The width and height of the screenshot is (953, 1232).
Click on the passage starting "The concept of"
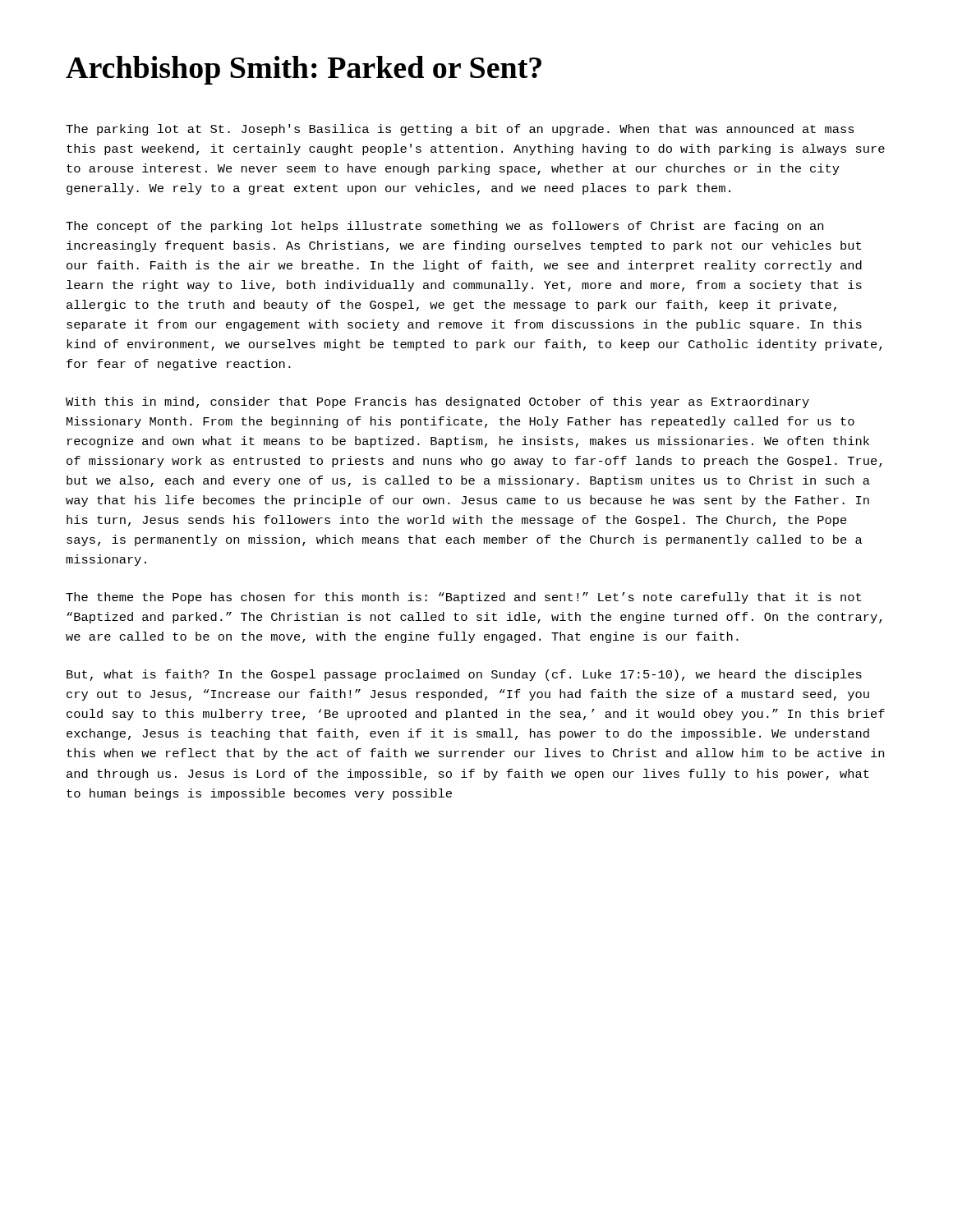click(475, 296)
